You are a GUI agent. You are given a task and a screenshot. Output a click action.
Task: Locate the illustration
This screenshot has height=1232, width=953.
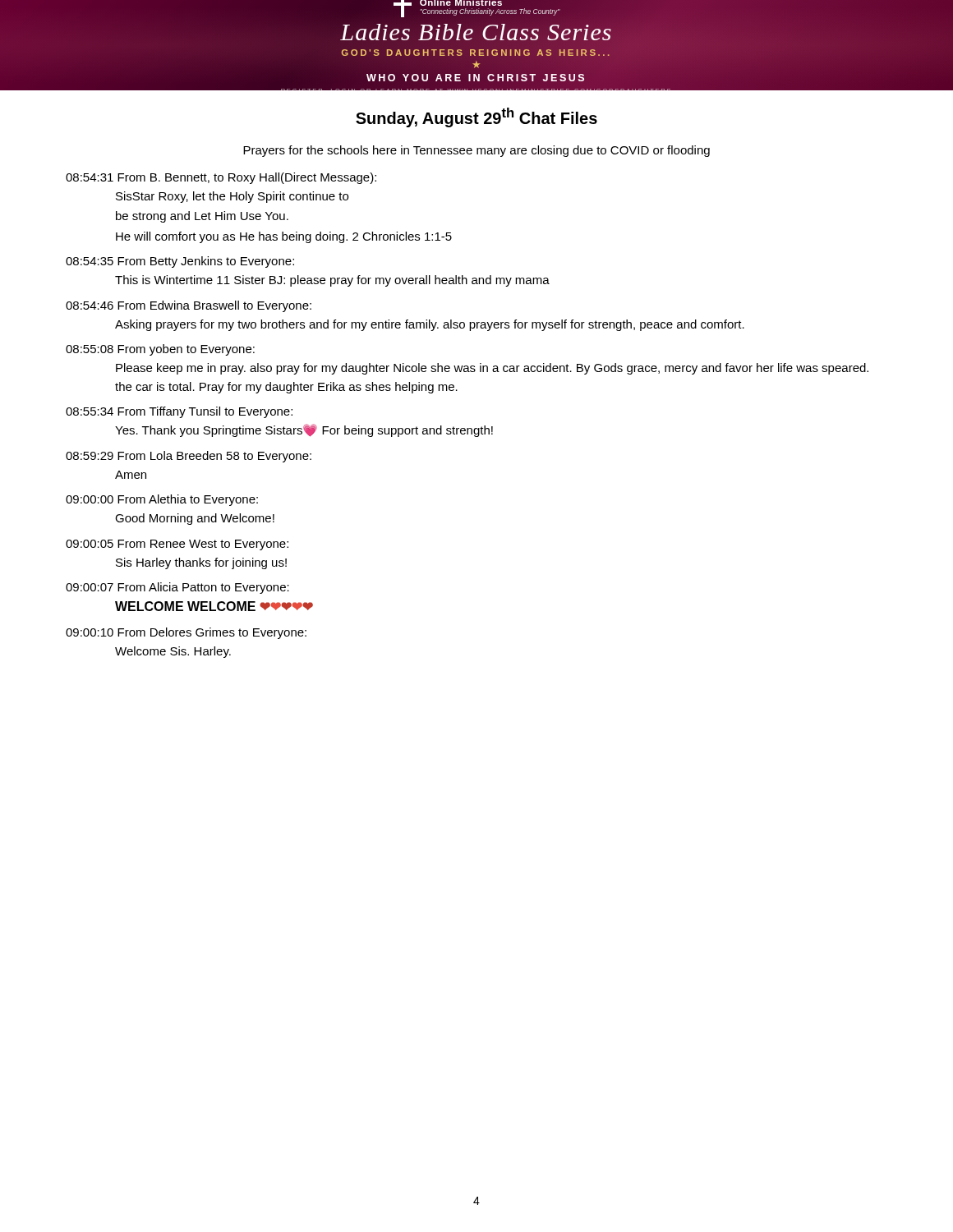pos(476,45)
